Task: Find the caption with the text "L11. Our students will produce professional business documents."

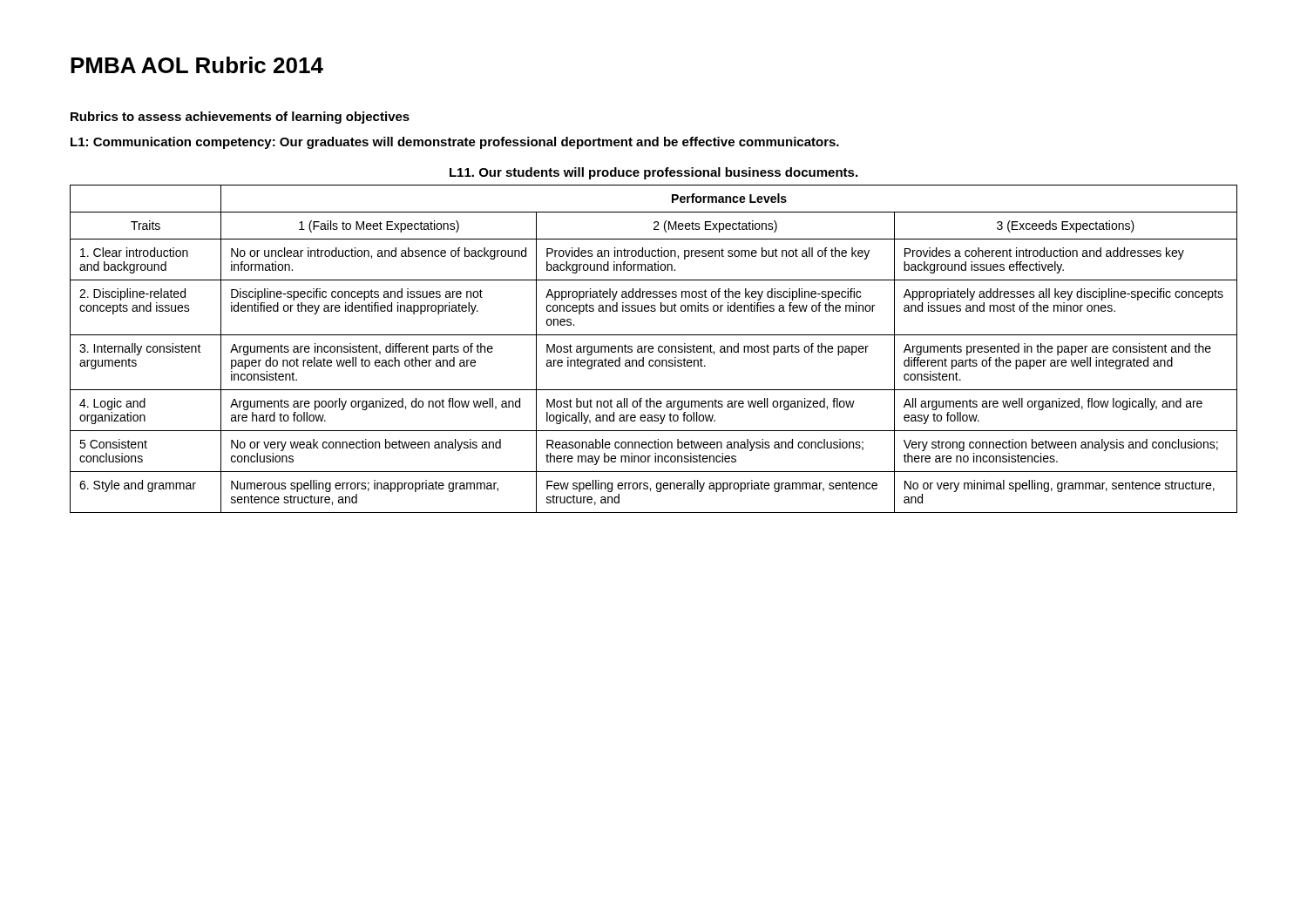Action: point(654,172)
